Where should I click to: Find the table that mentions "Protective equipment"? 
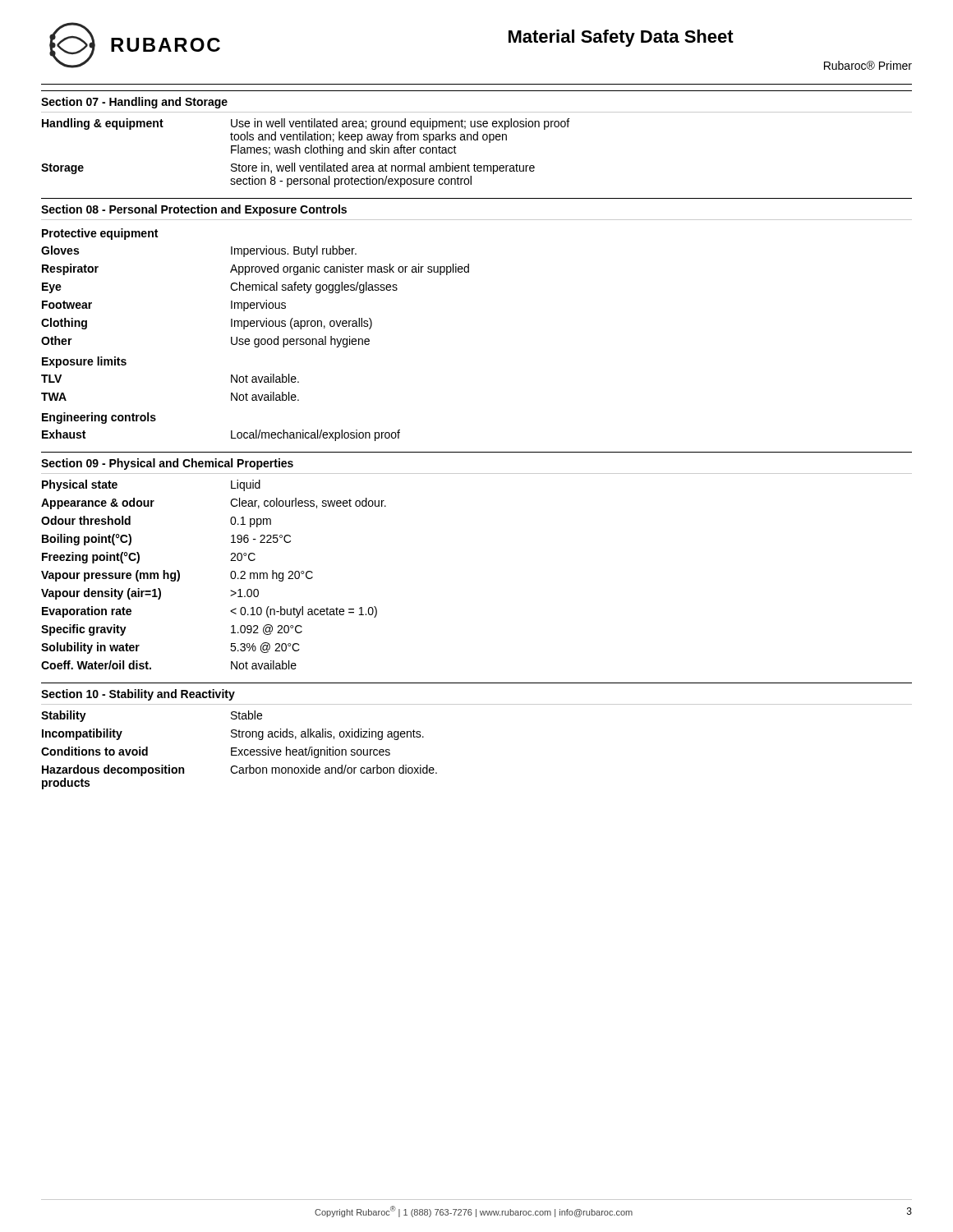(x=476, y=333)
